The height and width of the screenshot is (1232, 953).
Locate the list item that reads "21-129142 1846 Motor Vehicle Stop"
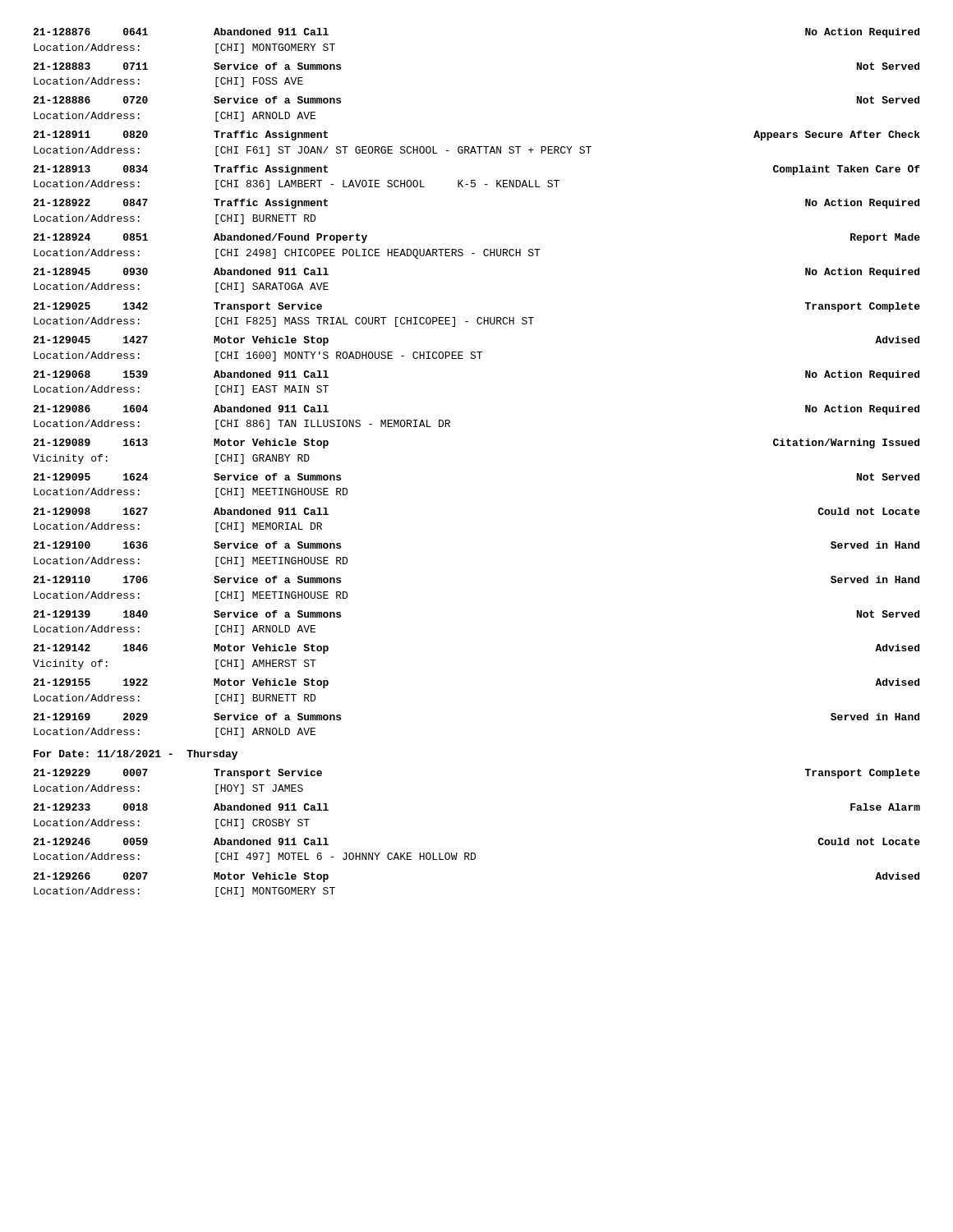click(x=66, y=648)
